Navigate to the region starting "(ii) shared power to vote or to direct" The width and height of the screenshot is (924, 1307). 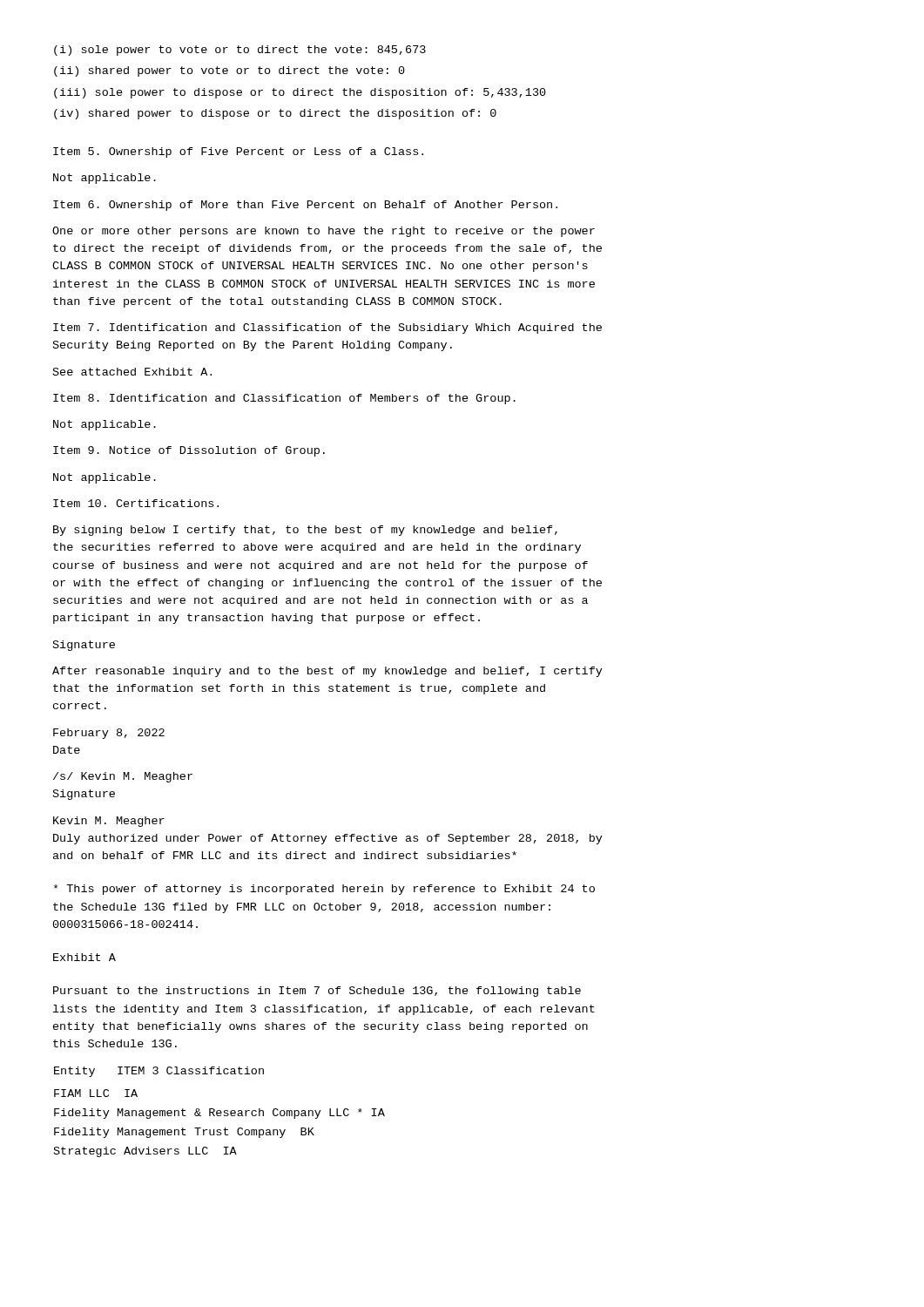(x=229, y=71)
